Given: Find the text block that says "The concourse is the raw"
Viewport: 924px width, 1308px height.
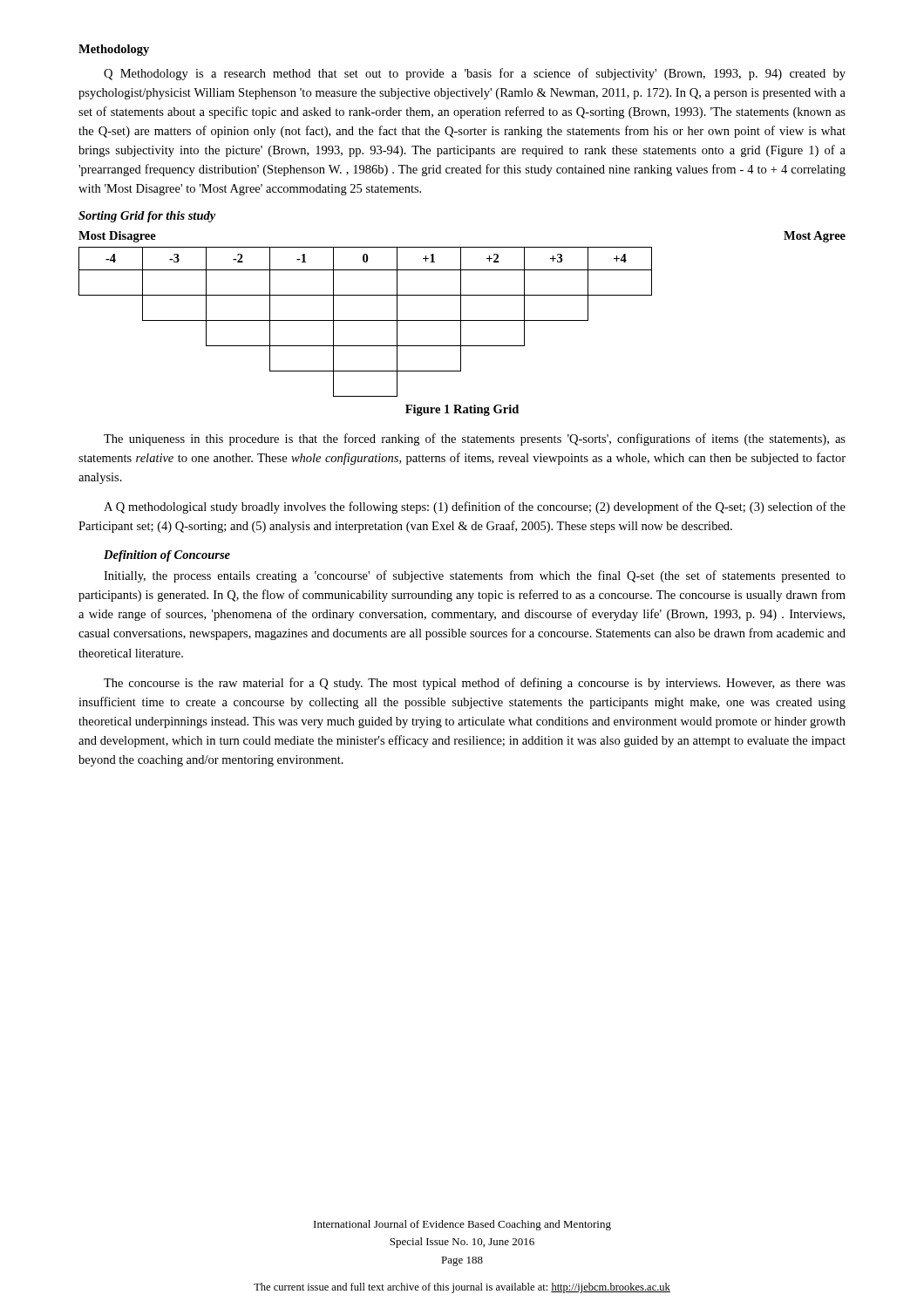Looking at the screenshot, I should 462,721.
